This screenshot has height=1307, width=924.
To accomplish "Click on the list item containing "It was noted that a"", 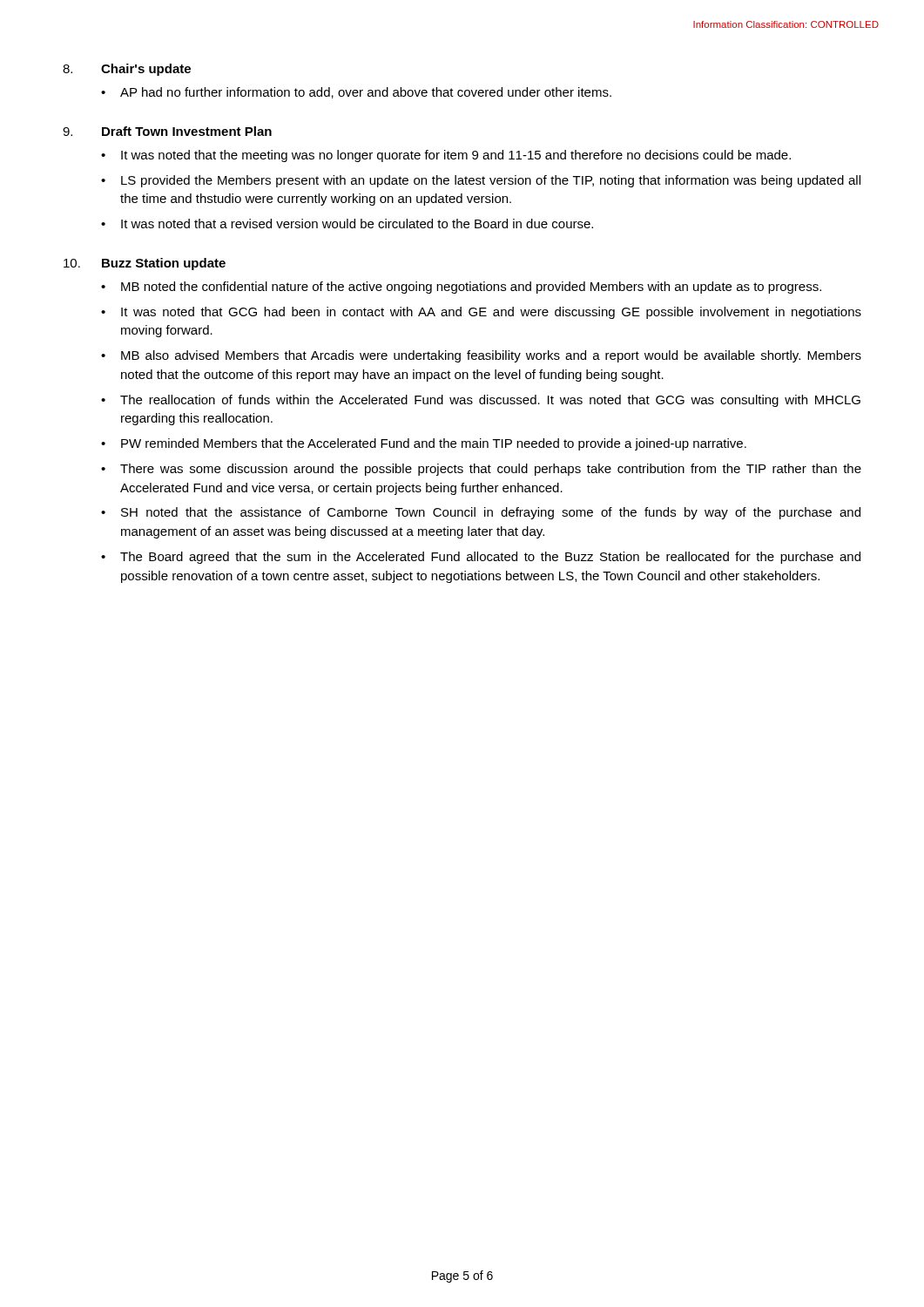I will (x=481, y=224).
